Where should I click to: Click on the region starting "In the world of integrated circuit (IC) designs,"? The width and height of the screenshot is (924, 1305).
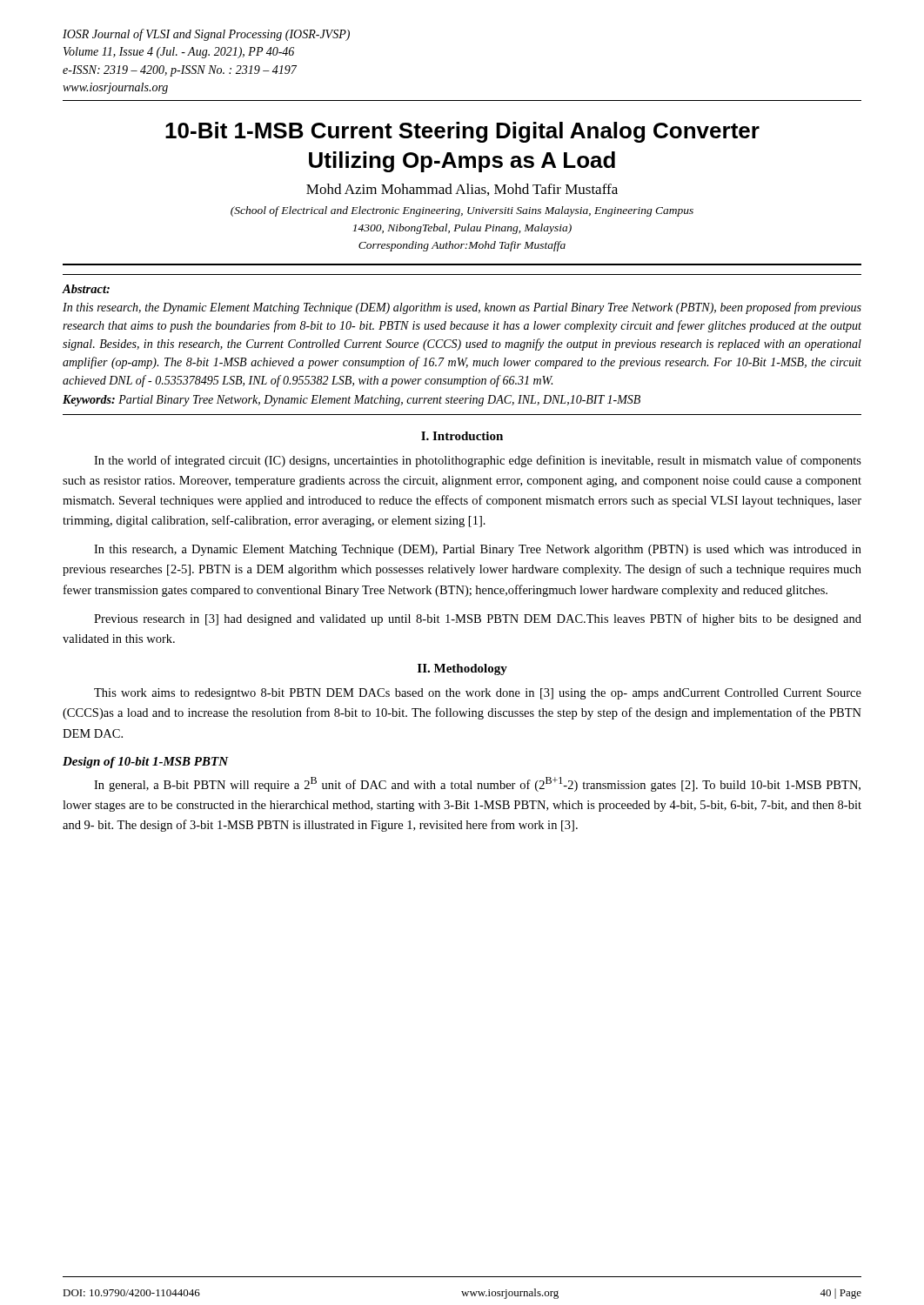tap(462, 490)
